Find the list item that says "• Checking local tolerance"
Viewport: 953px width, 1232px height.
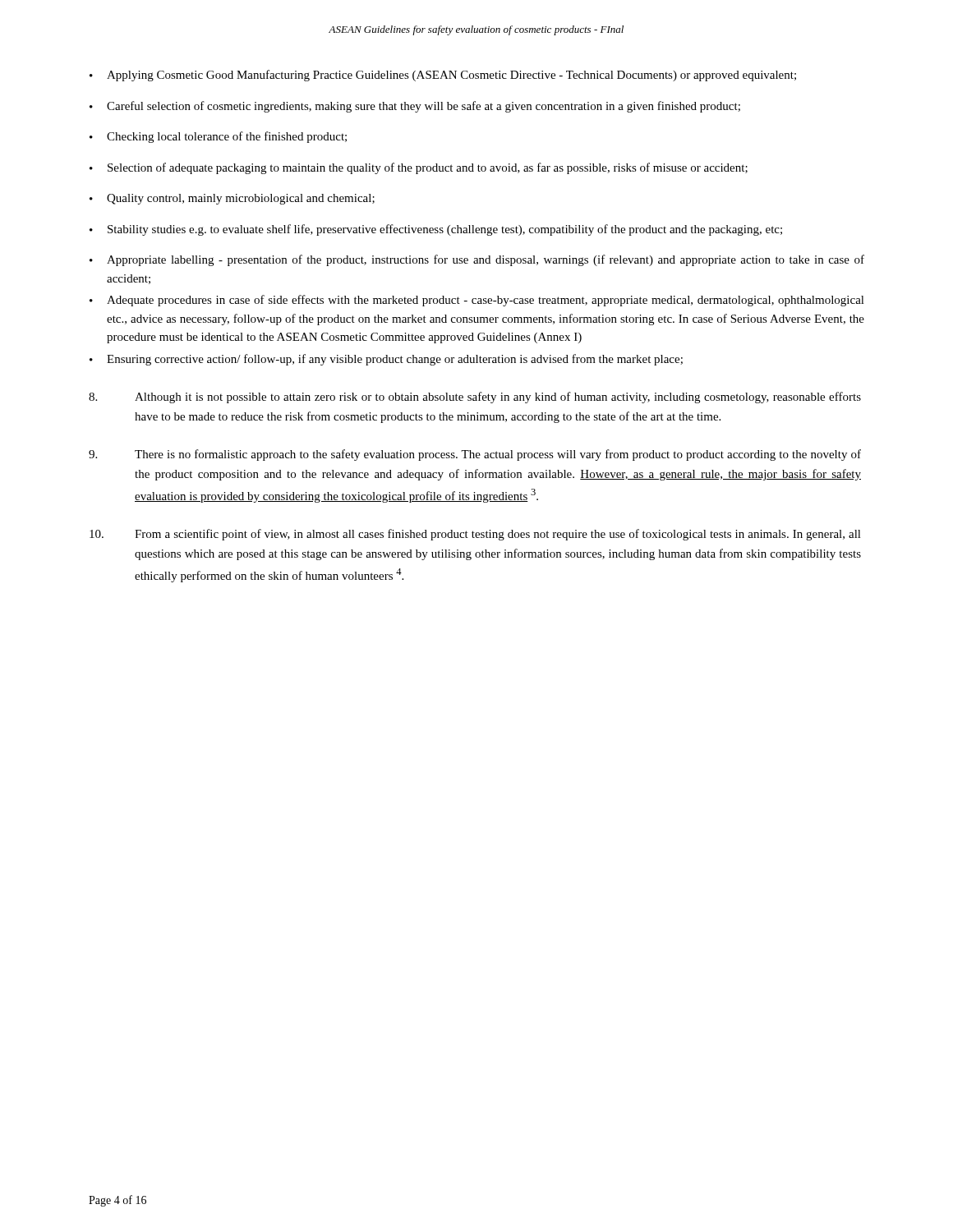tap(218, 137)
